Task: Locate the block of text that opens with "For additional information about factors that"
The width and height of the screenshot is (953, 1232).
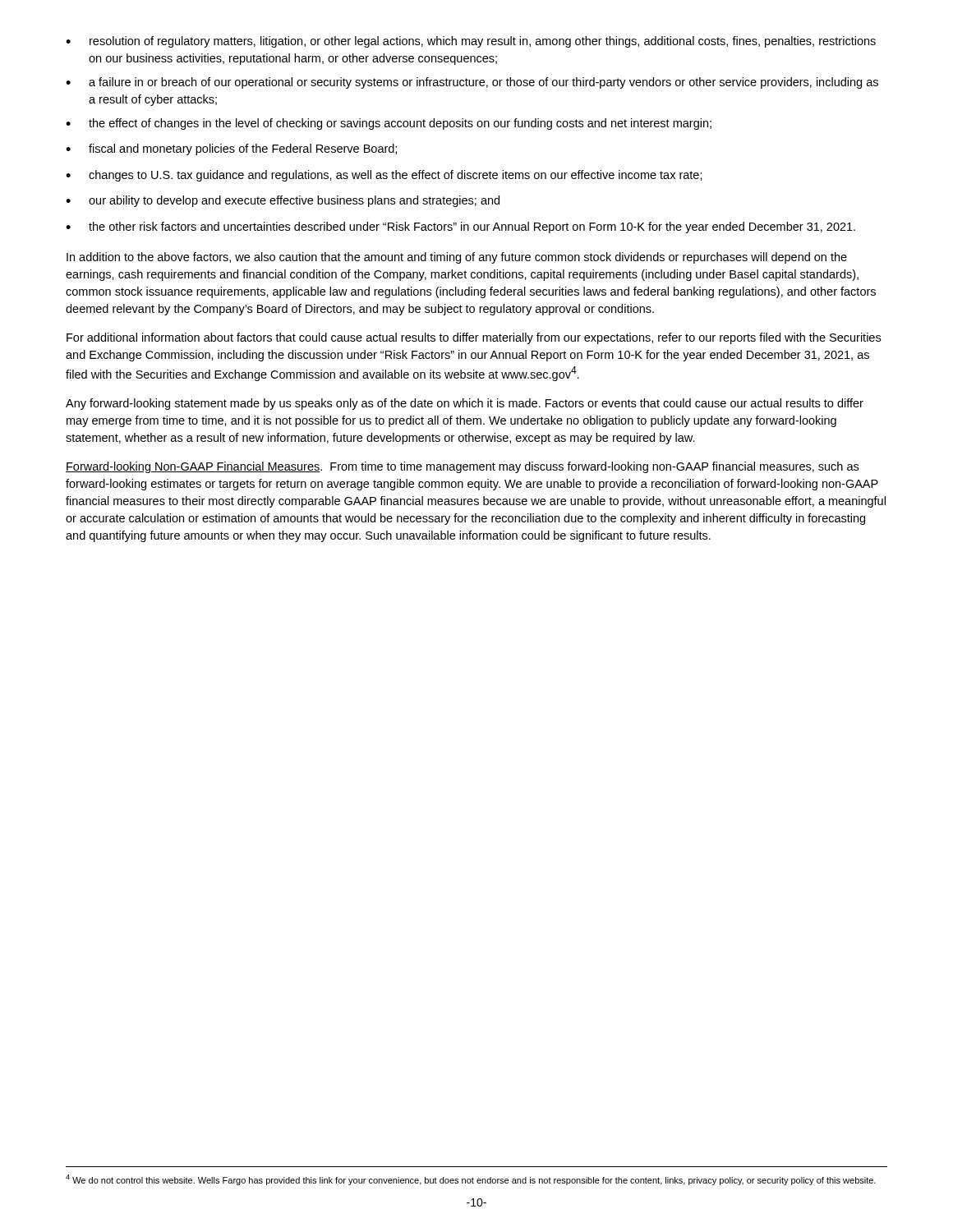Action: tap(473, 356)
